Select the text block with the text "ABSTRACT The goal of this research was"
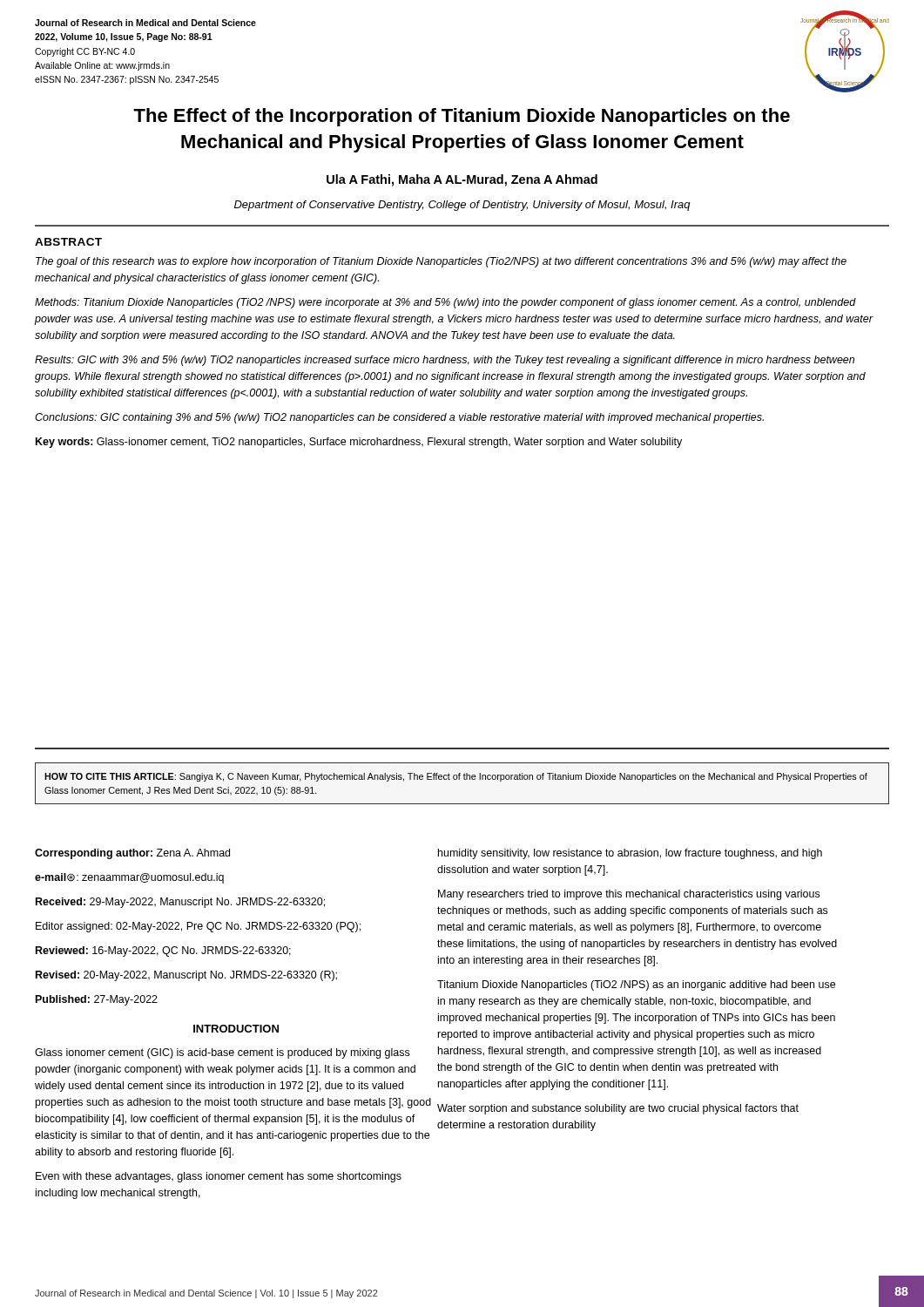The height and width of the screenshot is (1307, 924). (462, 343)
